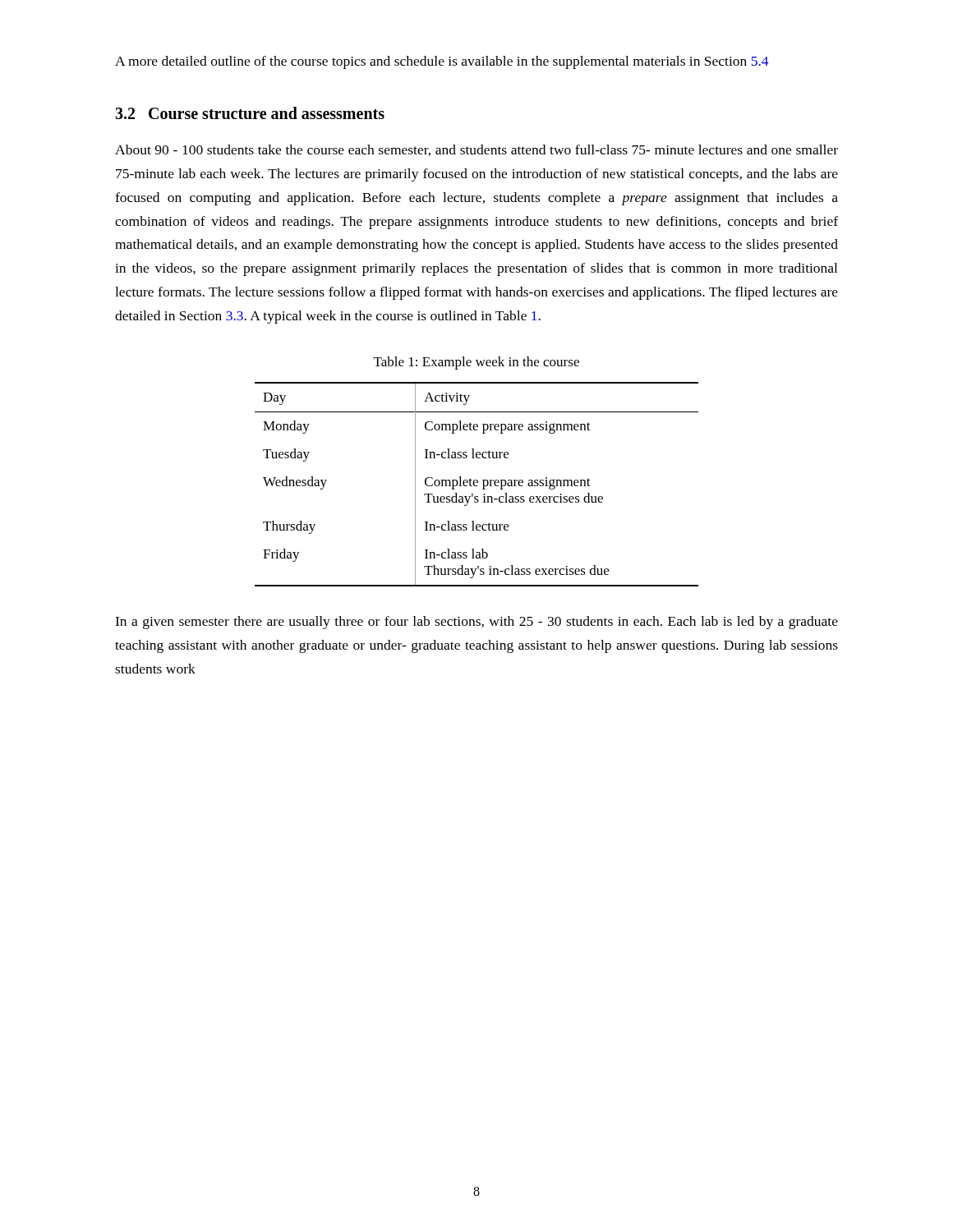Find the block on this page that starts "About 90 - 100"

476,232
